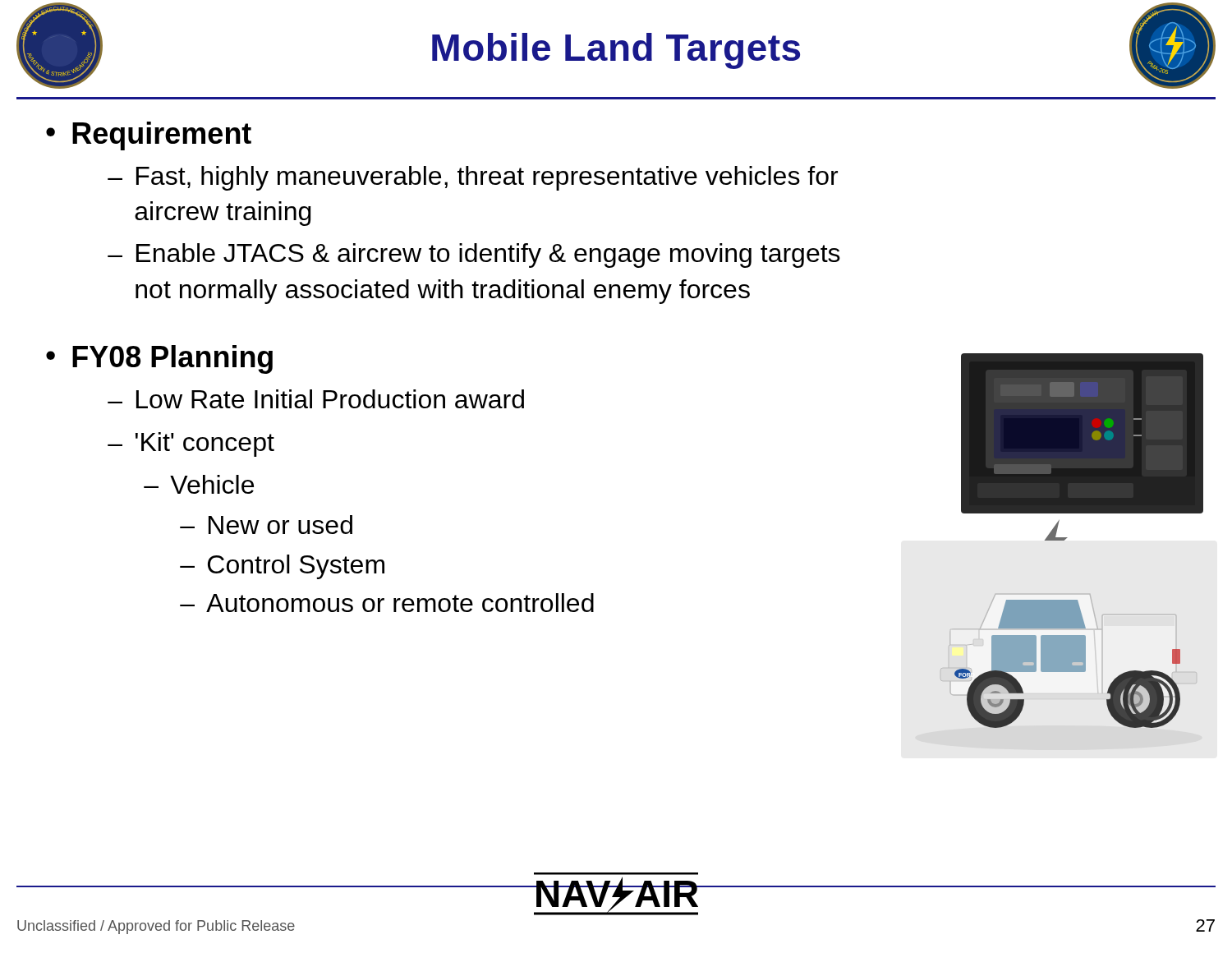Viewport: 1232px width, 953px height.
Task: Select the region starting "FY08 Planning"
Action: 173,357
